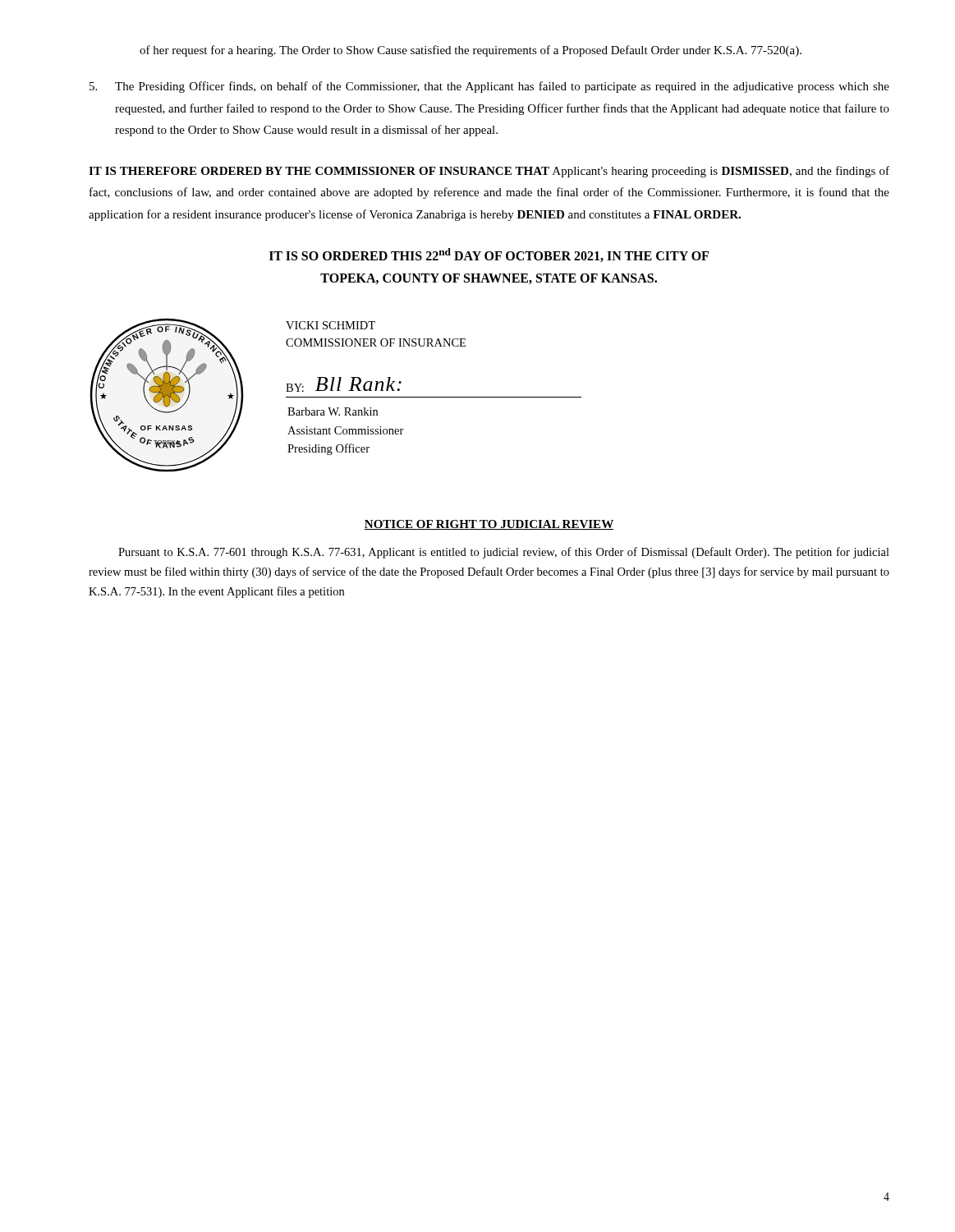
Task: Navigate to the region starting "VICKI SCHMIDT COMMISSIONER OF"
Action: coord(376,334)
